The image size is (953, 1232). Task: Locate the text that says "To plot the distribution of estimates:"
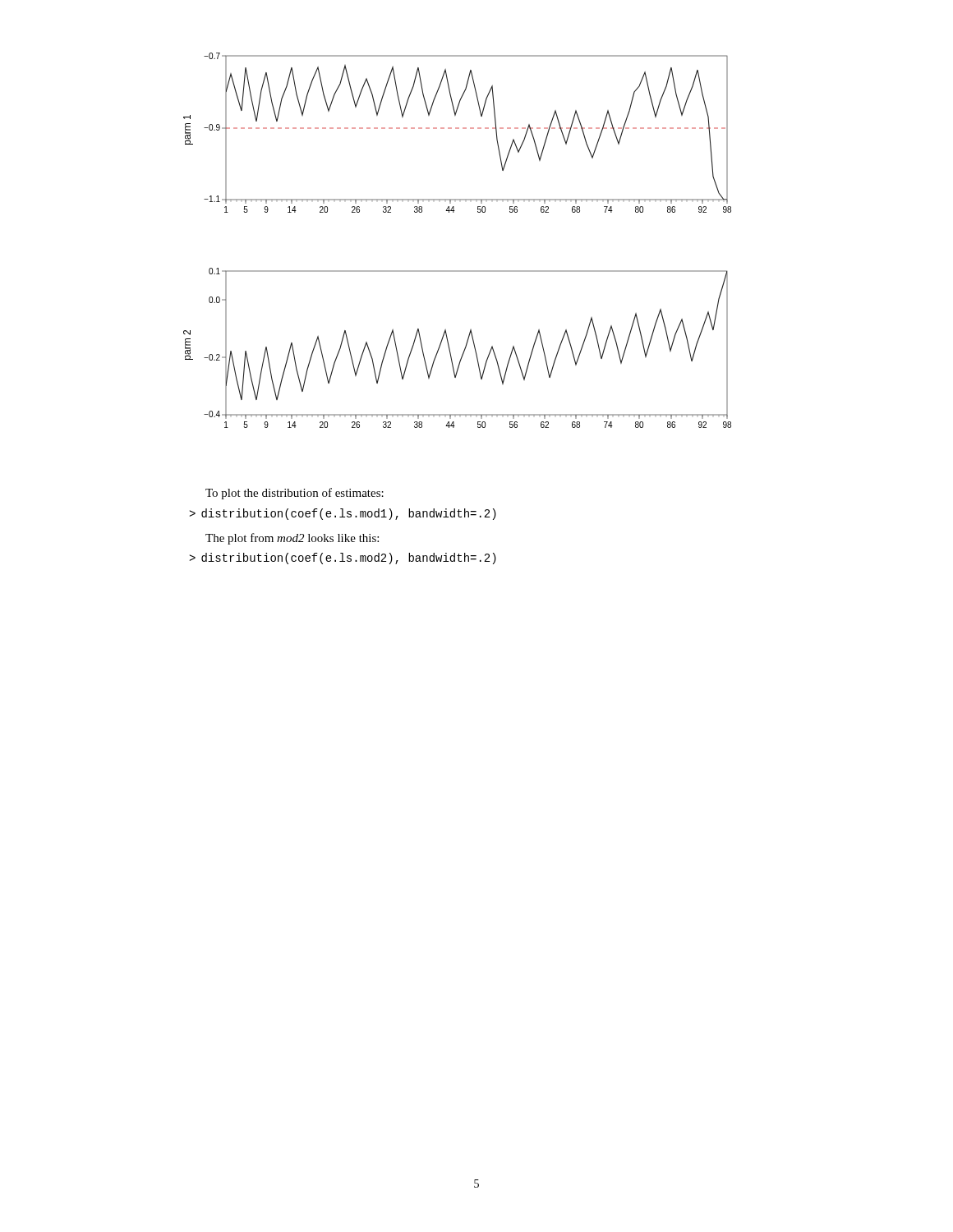(x=295, y=493)
